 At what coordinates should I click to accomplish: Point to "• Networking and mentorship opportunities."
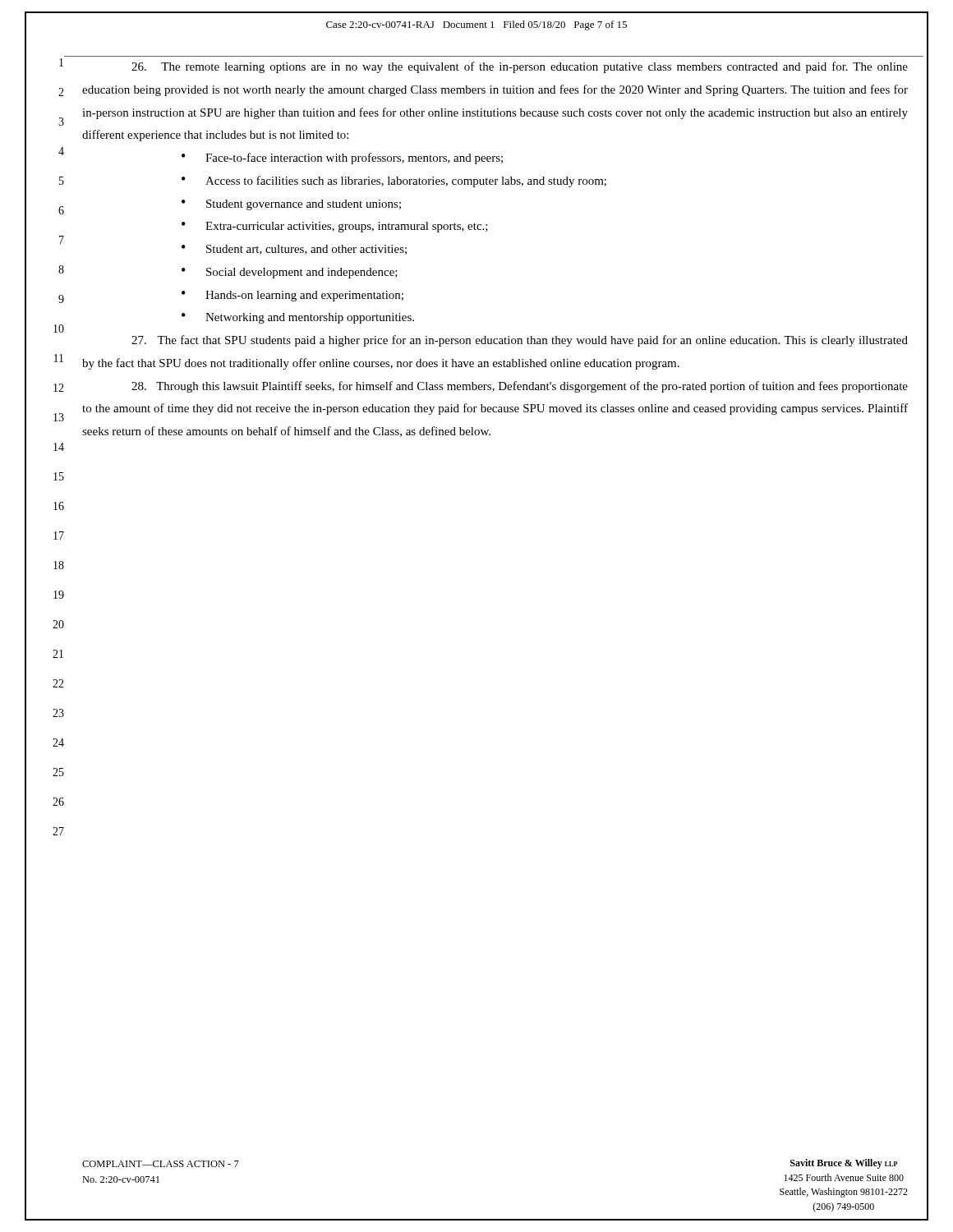click(x=298, y=318)
